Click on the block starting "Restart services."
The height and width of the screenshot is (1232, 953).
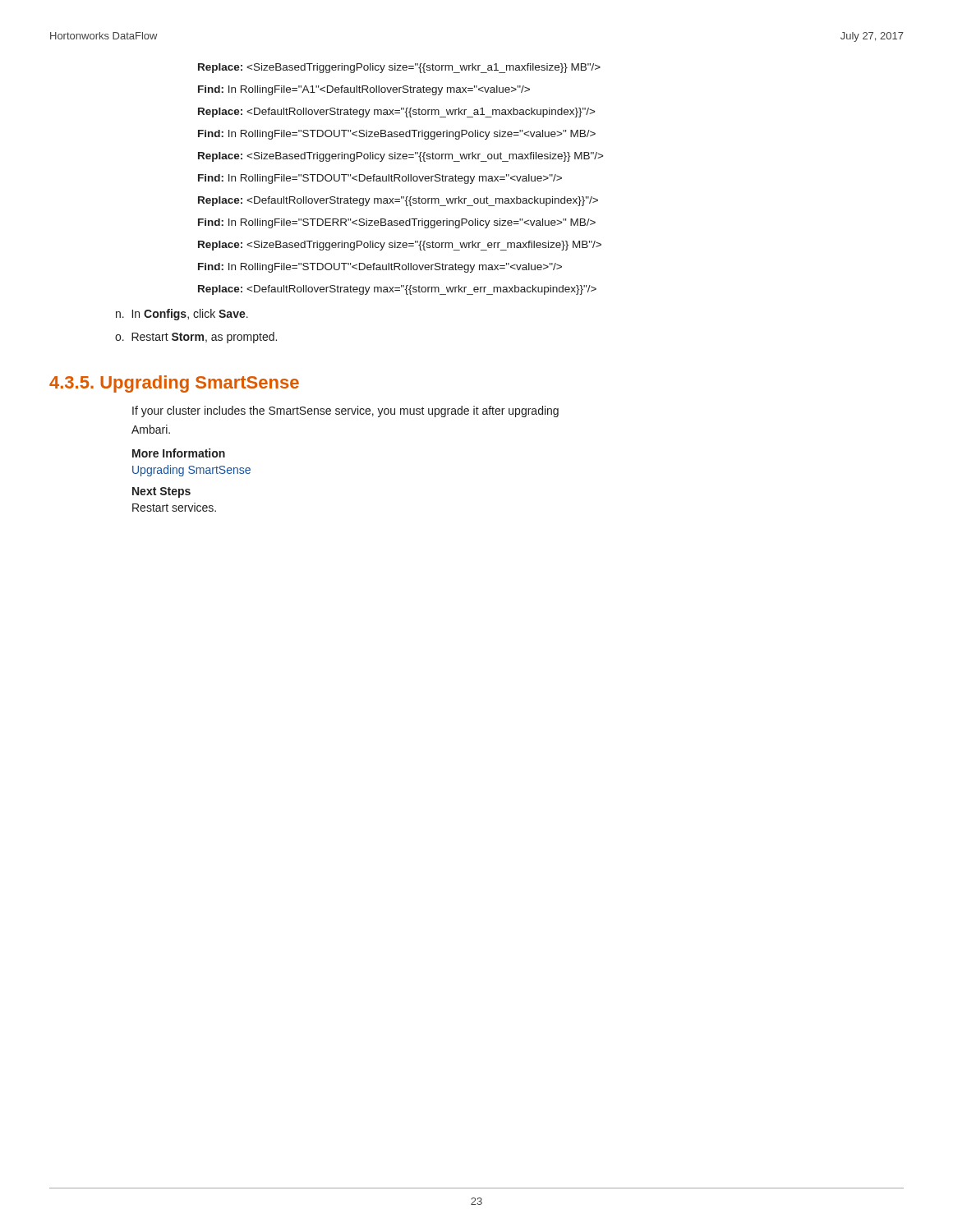pyautogui.click(x=174, y=508)
